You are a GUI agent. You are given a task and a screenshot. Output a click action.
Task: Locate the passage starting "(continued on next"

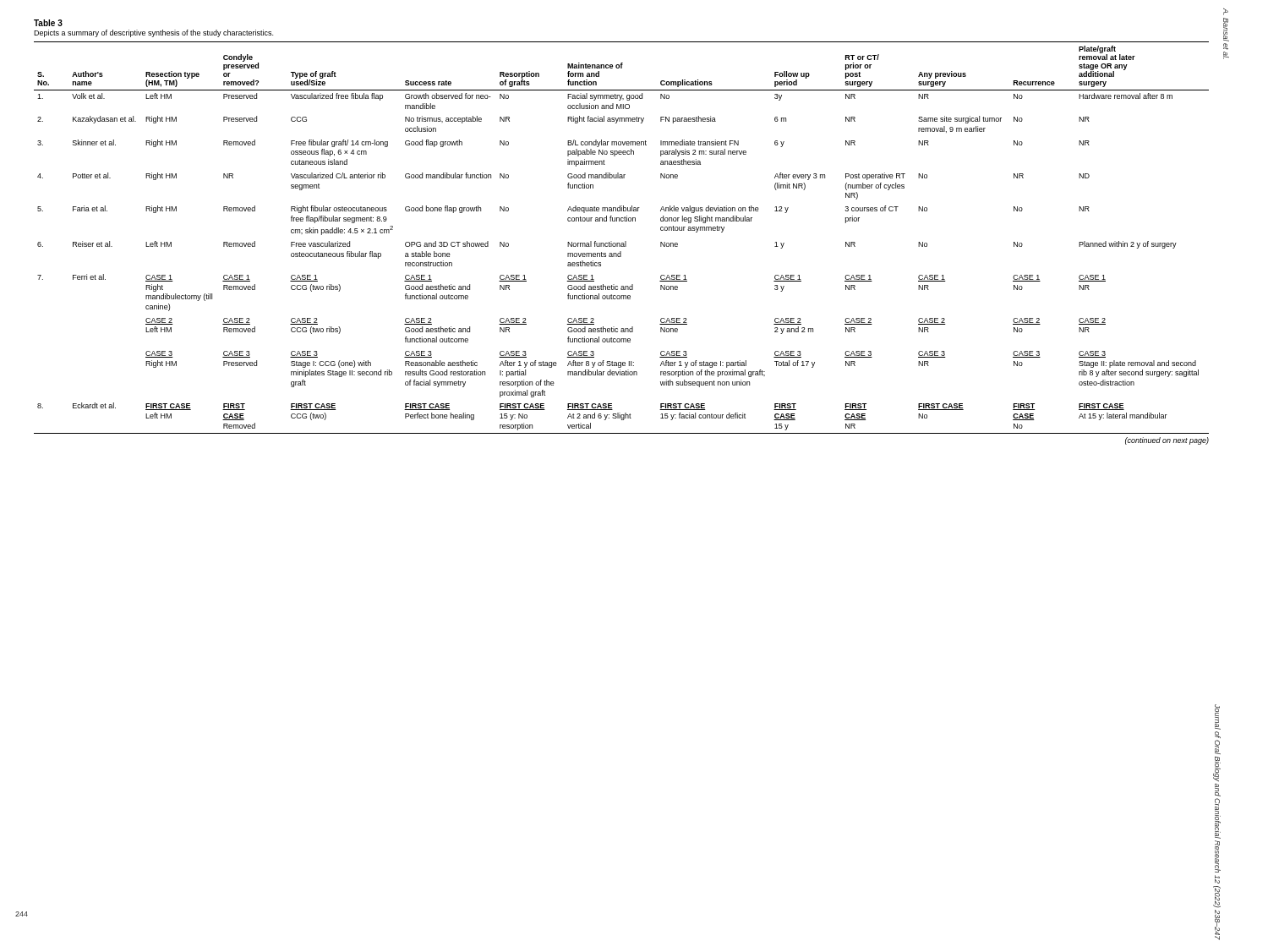click(1167, 441)
